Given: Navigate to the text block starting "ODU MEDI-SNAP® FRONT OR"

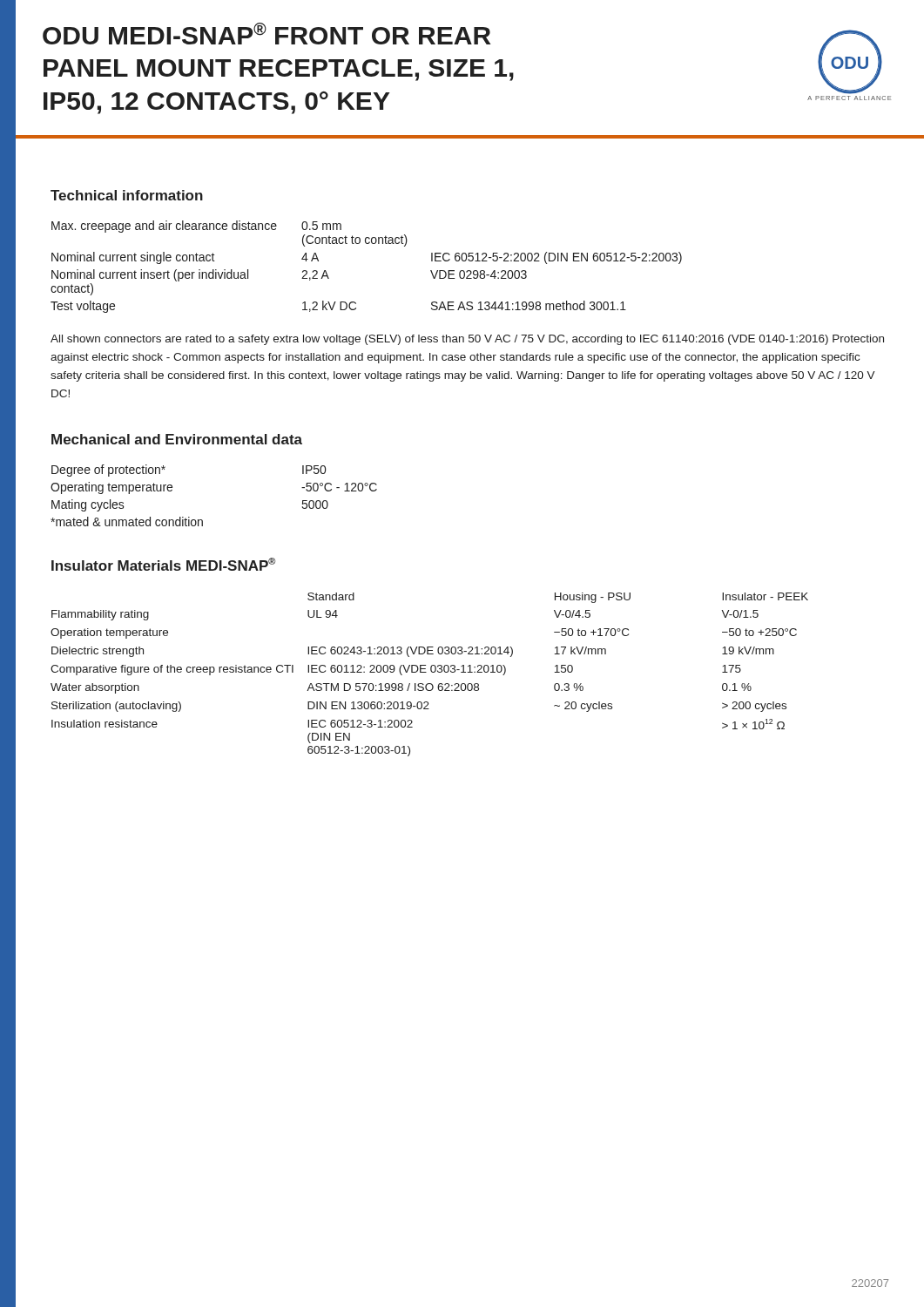Looking at the screenshot, I should pyautogui.click(x=278, y=67).
